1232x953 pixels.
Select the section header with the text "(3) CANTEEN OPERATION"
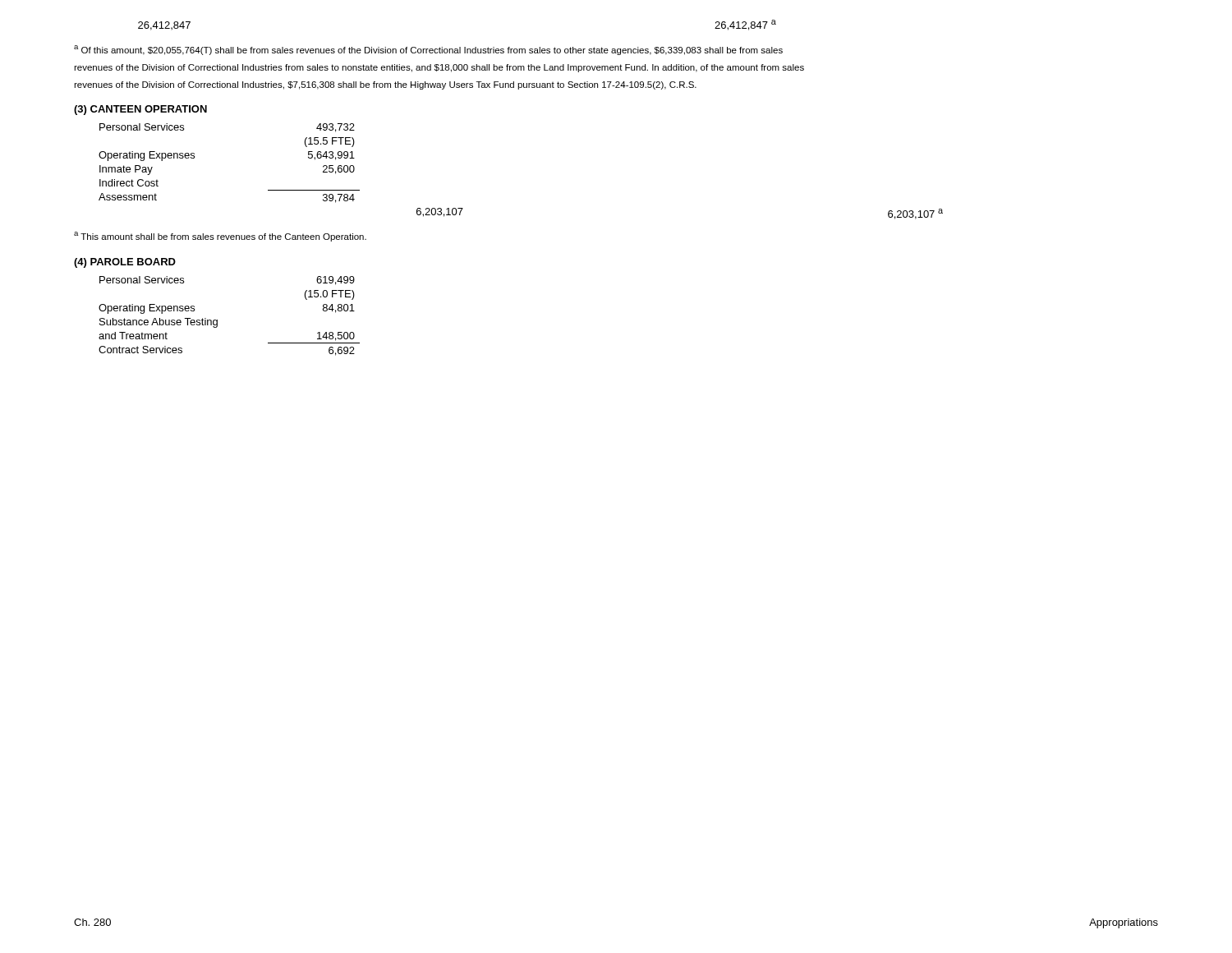coord(141,109)
